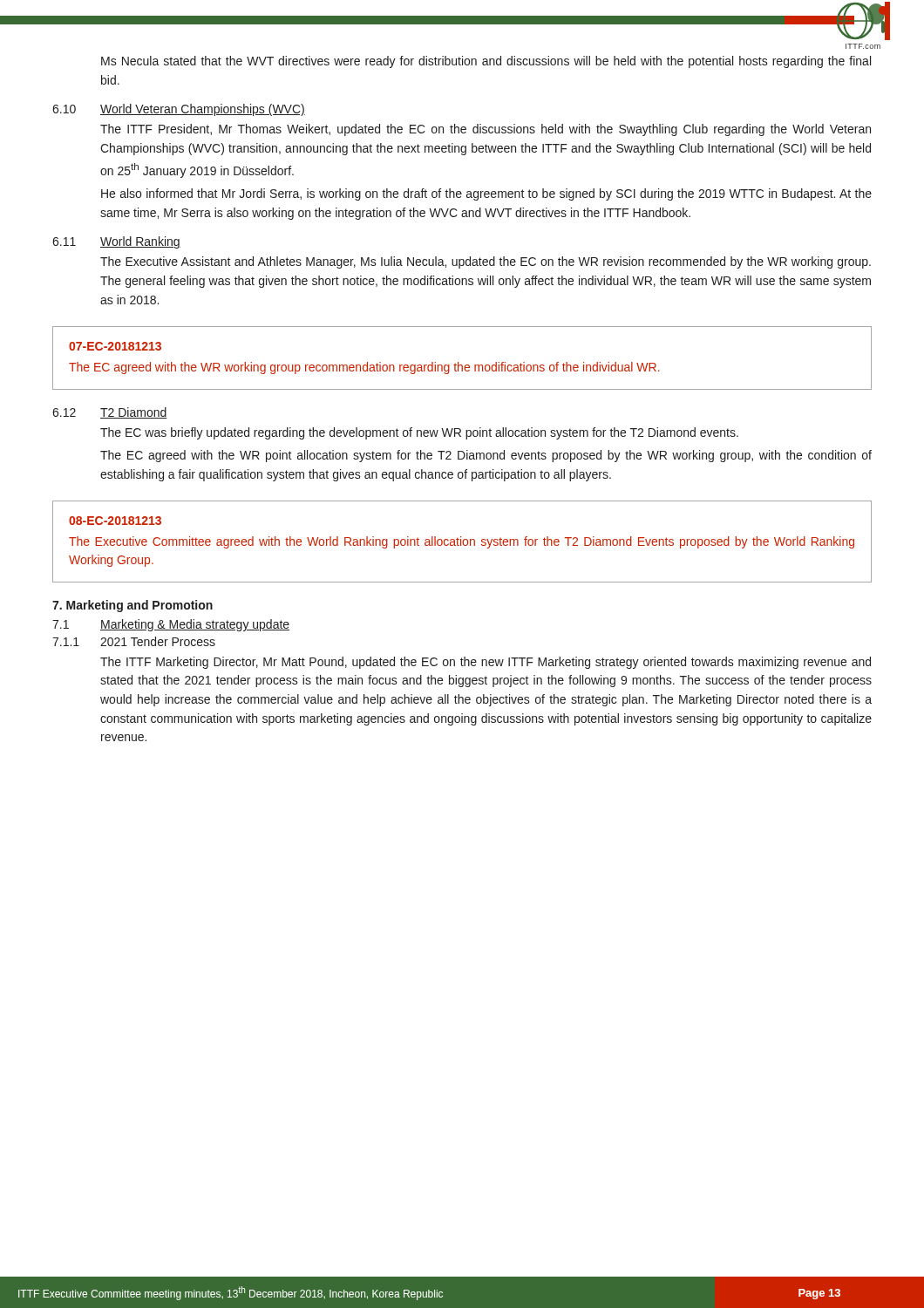Locate the block of text that opens with "07-EC-20181213 The EC agreed with the WR working"

coord(462,358)
